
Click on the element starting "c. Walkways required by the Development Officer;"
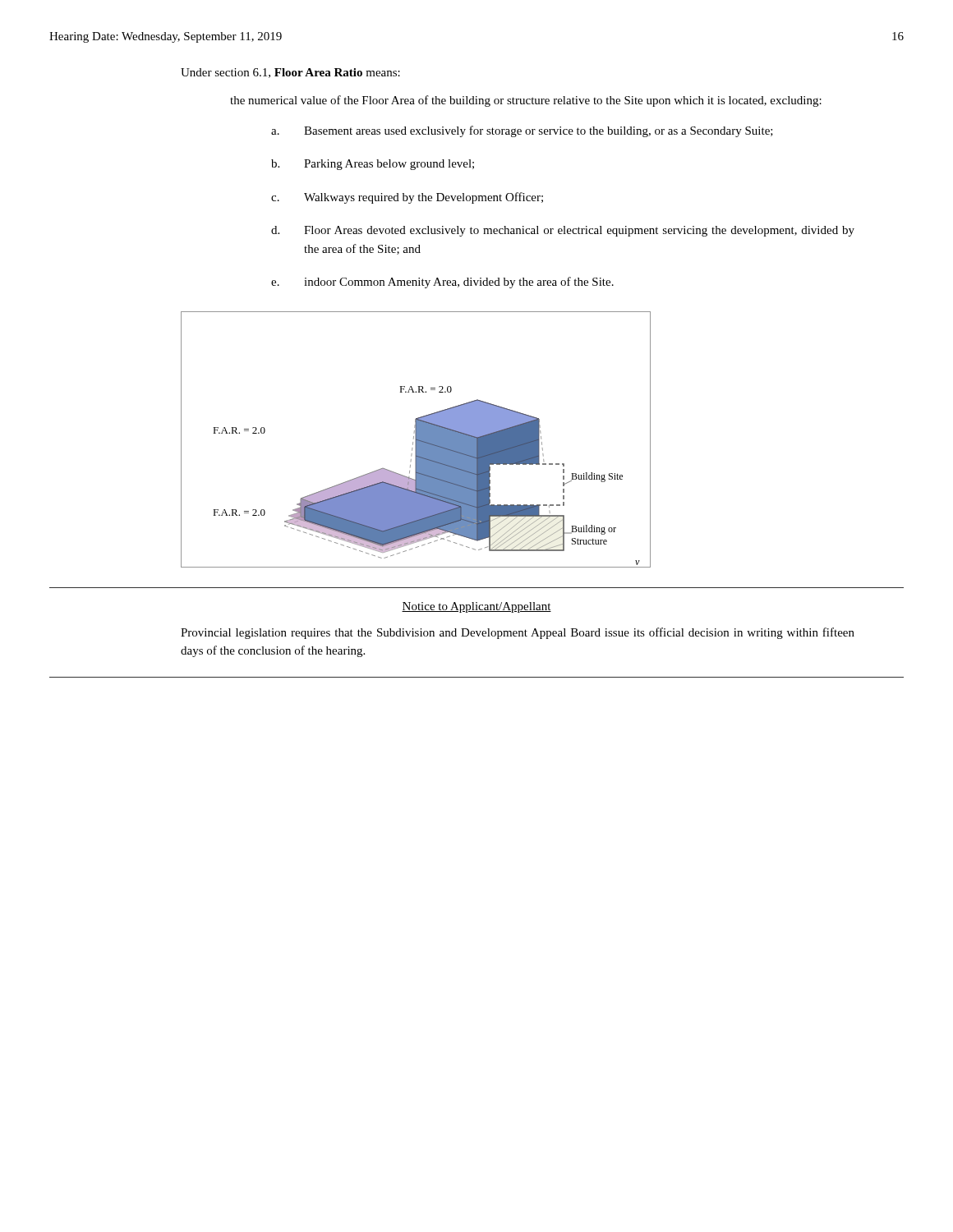coord(407,198)
